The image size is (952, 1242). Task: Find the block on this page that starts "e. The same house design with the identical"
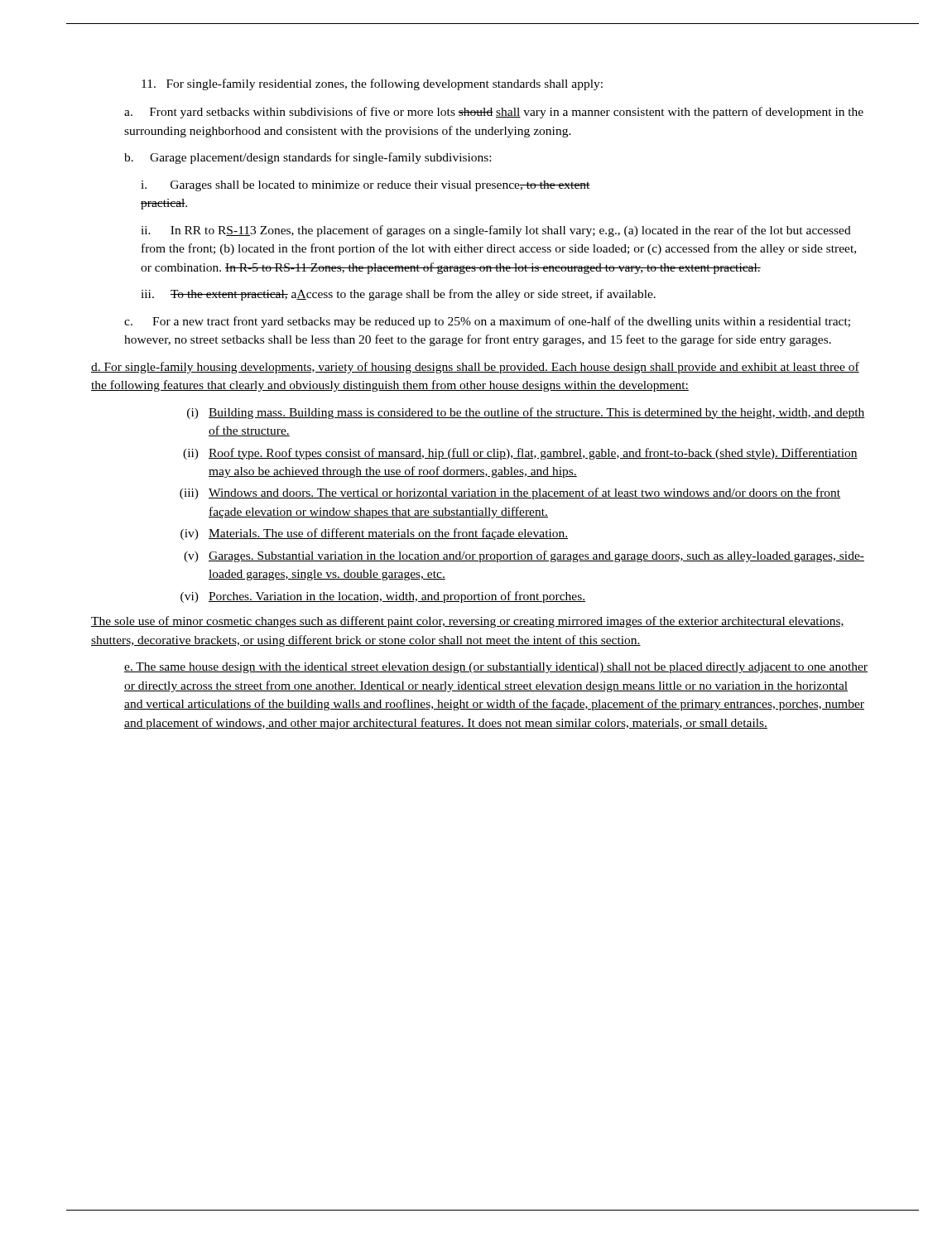click(x=497, y=695)
